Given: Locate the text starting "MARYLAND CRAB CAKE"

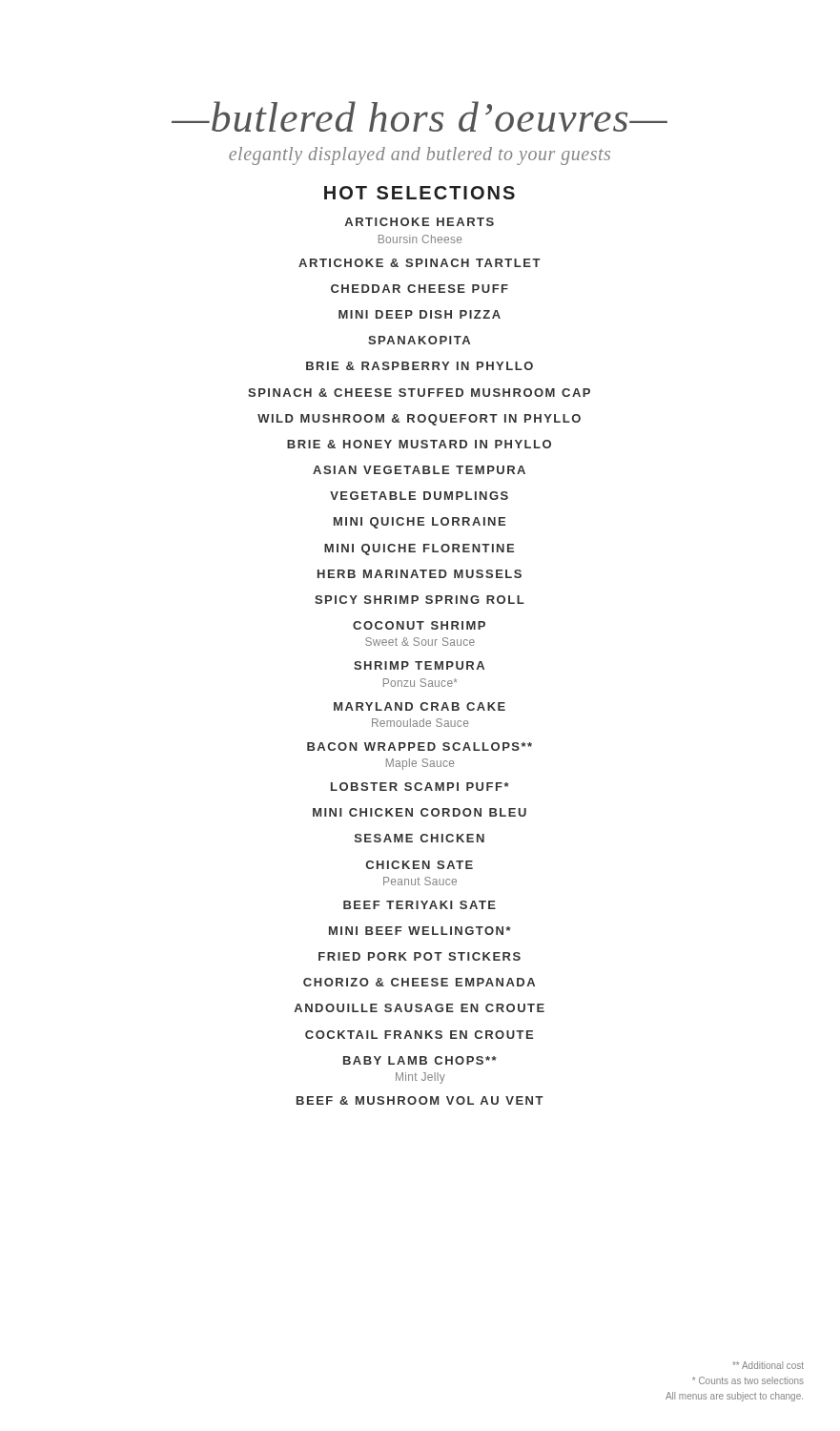Looking at the screenshot, I should click(x=420, y=714).
